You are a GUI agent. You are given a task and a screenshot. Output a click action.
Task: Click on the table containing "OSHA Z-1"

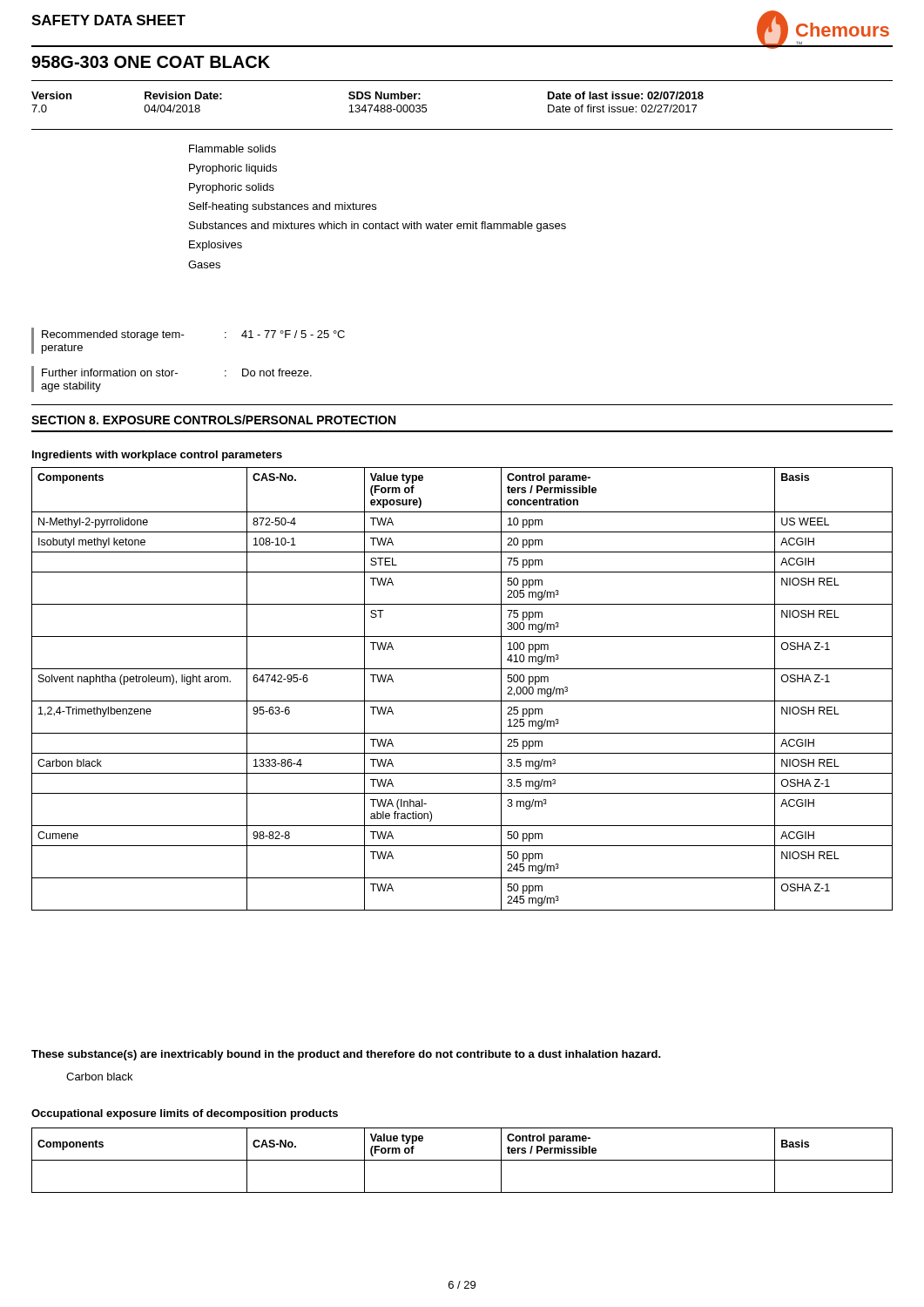[x=462, y=689]
